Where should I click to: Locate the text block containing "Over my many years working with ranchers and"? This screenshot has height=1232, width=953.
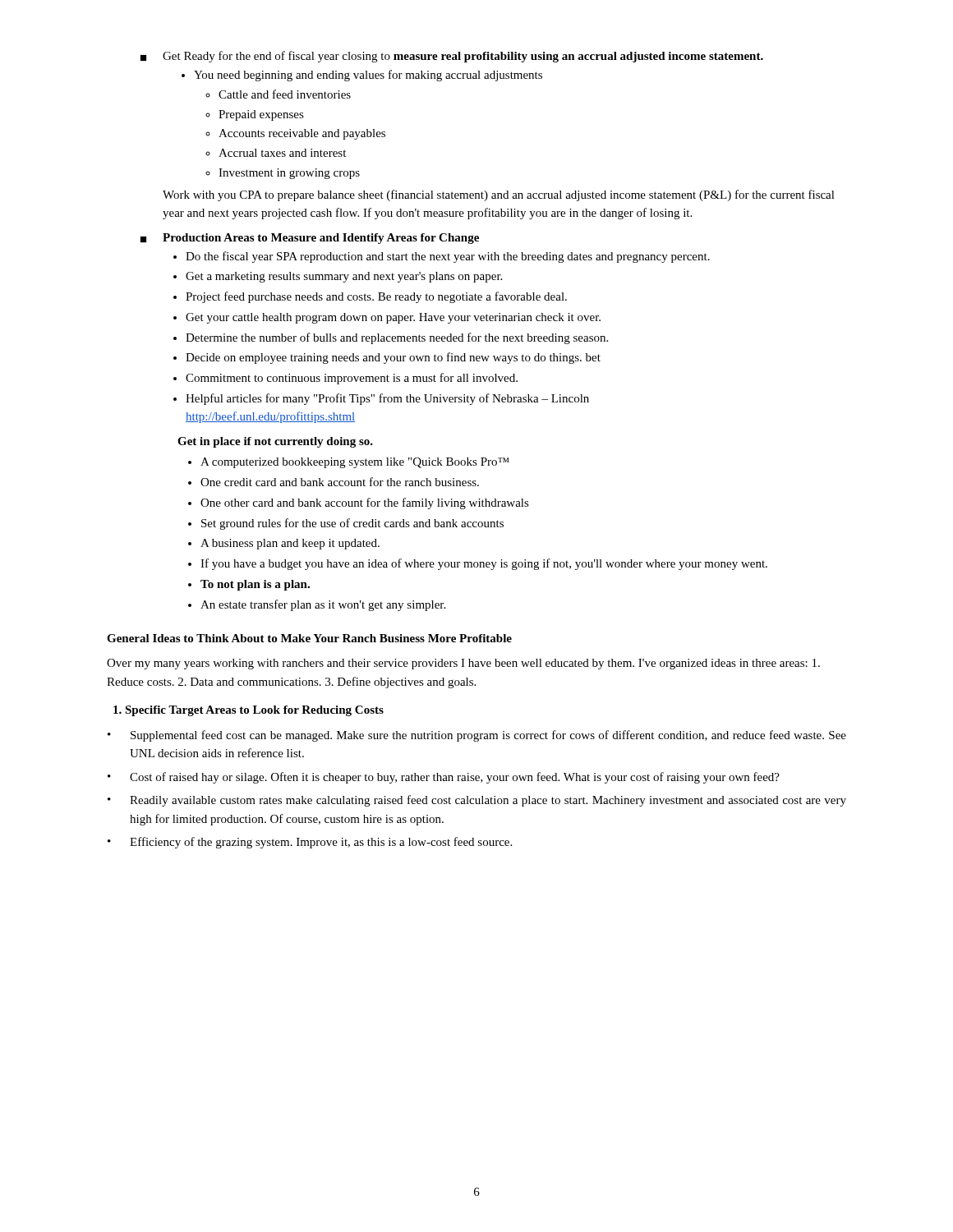(x=464, y=672)
